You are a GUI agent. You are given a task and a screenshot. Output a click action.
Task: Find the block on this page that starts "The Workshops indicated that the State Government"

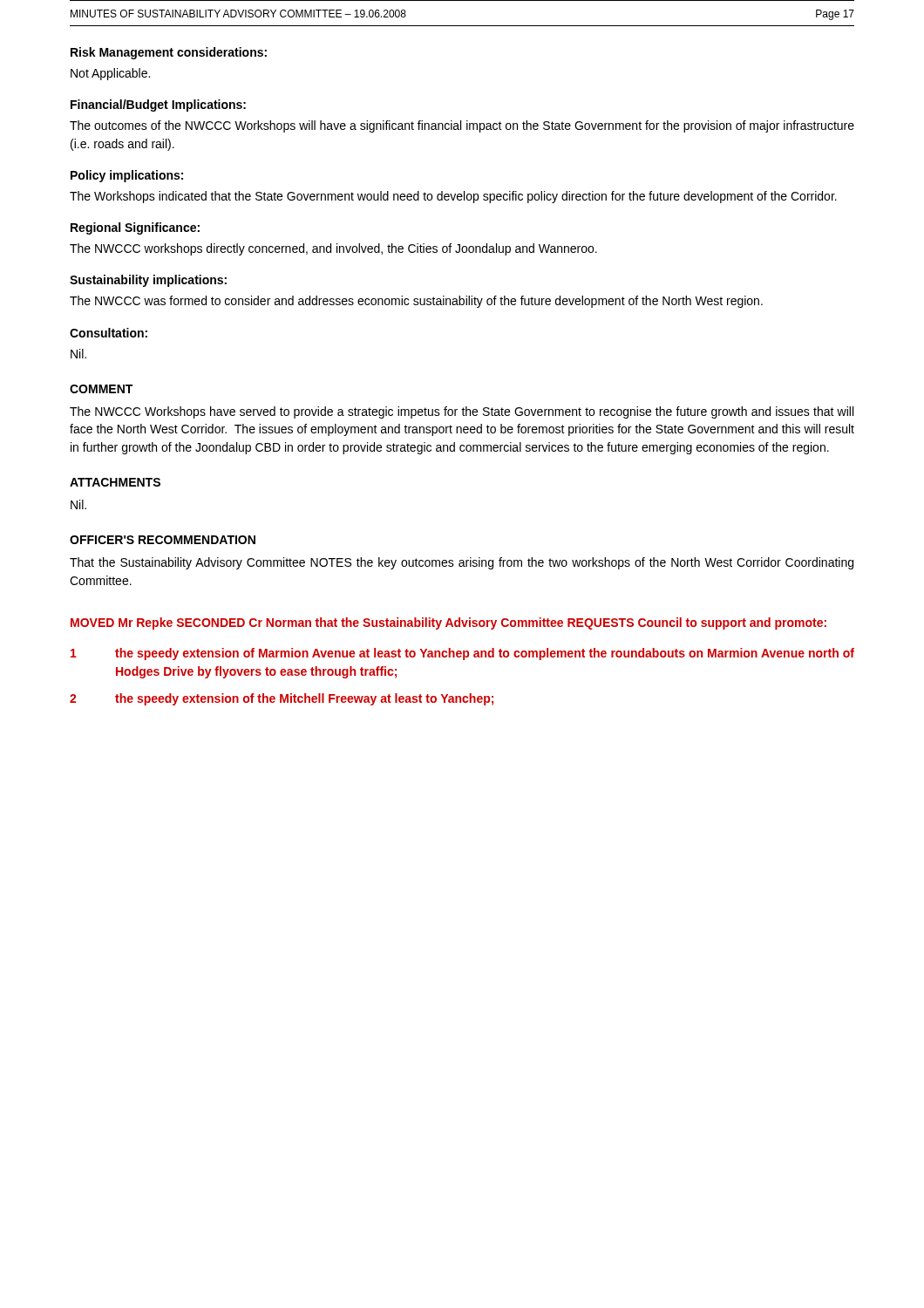(x=454, y=196)
